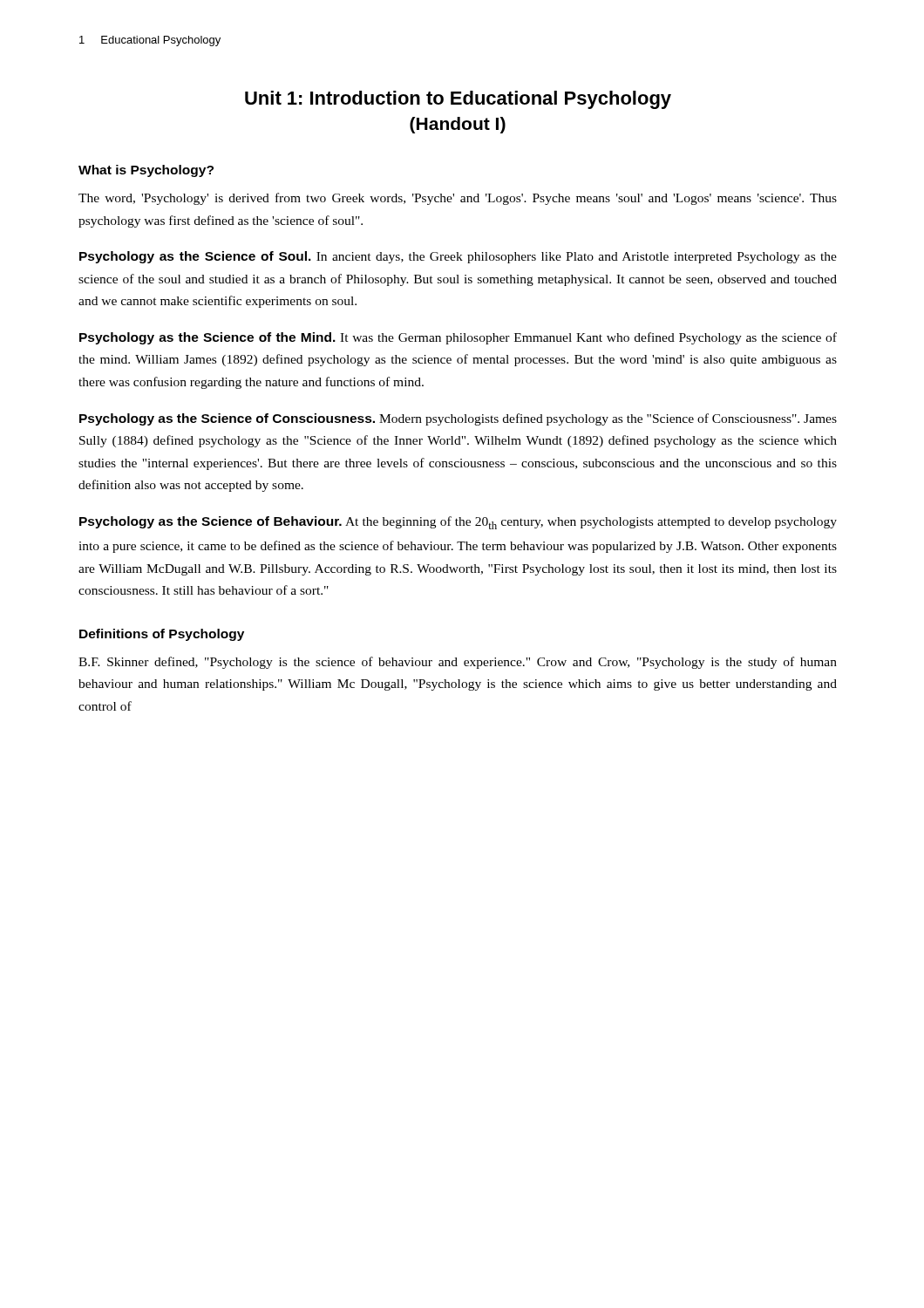924x1308 pixels.
Task: Select the text block with the text "Psychology as the Science of Consciousness."
Action: pyautogui.click(x=458, y=451)
